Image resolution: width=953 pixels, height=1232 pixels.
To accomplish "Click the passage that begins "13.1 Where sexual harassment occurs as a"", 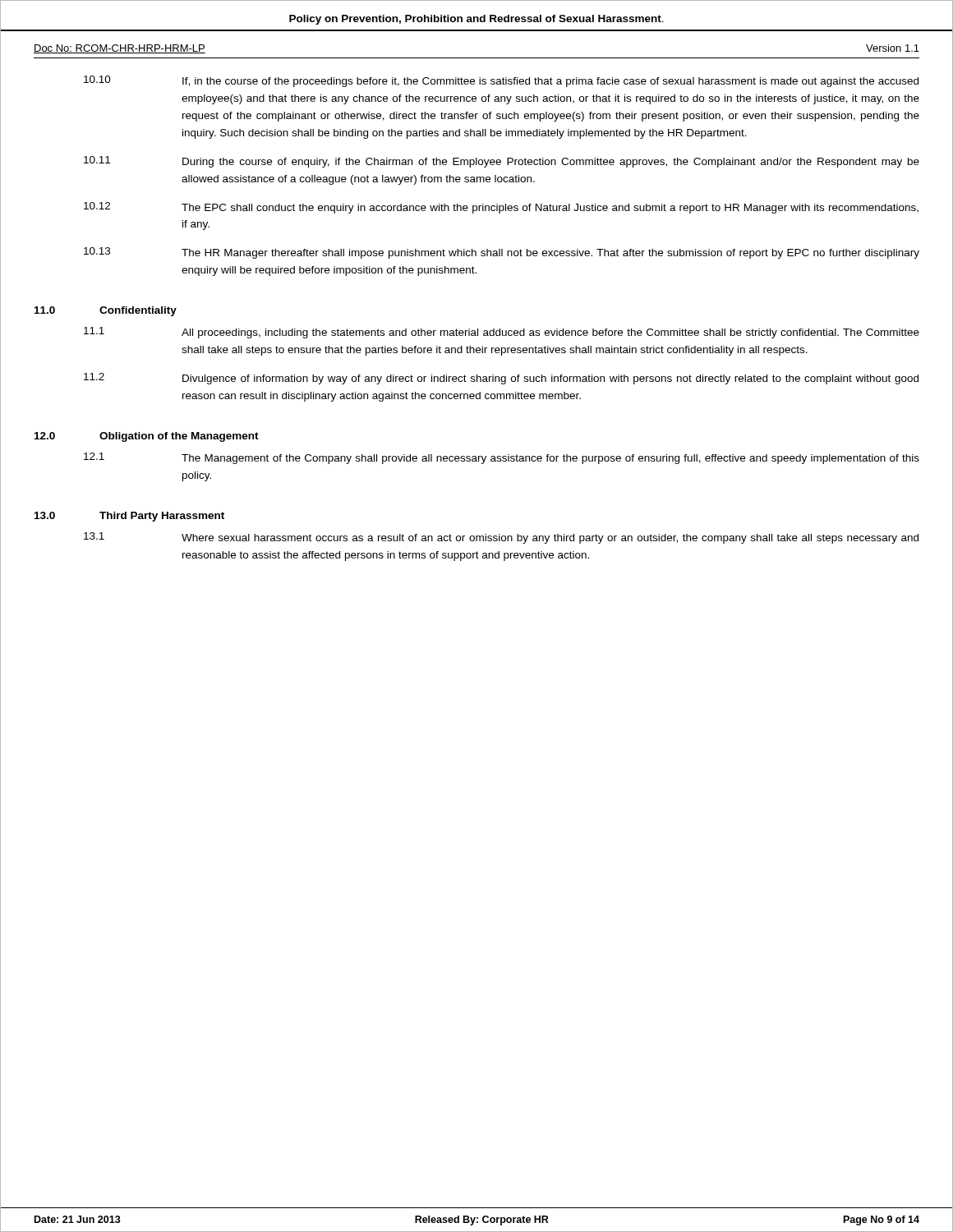I will pos(476,547).
